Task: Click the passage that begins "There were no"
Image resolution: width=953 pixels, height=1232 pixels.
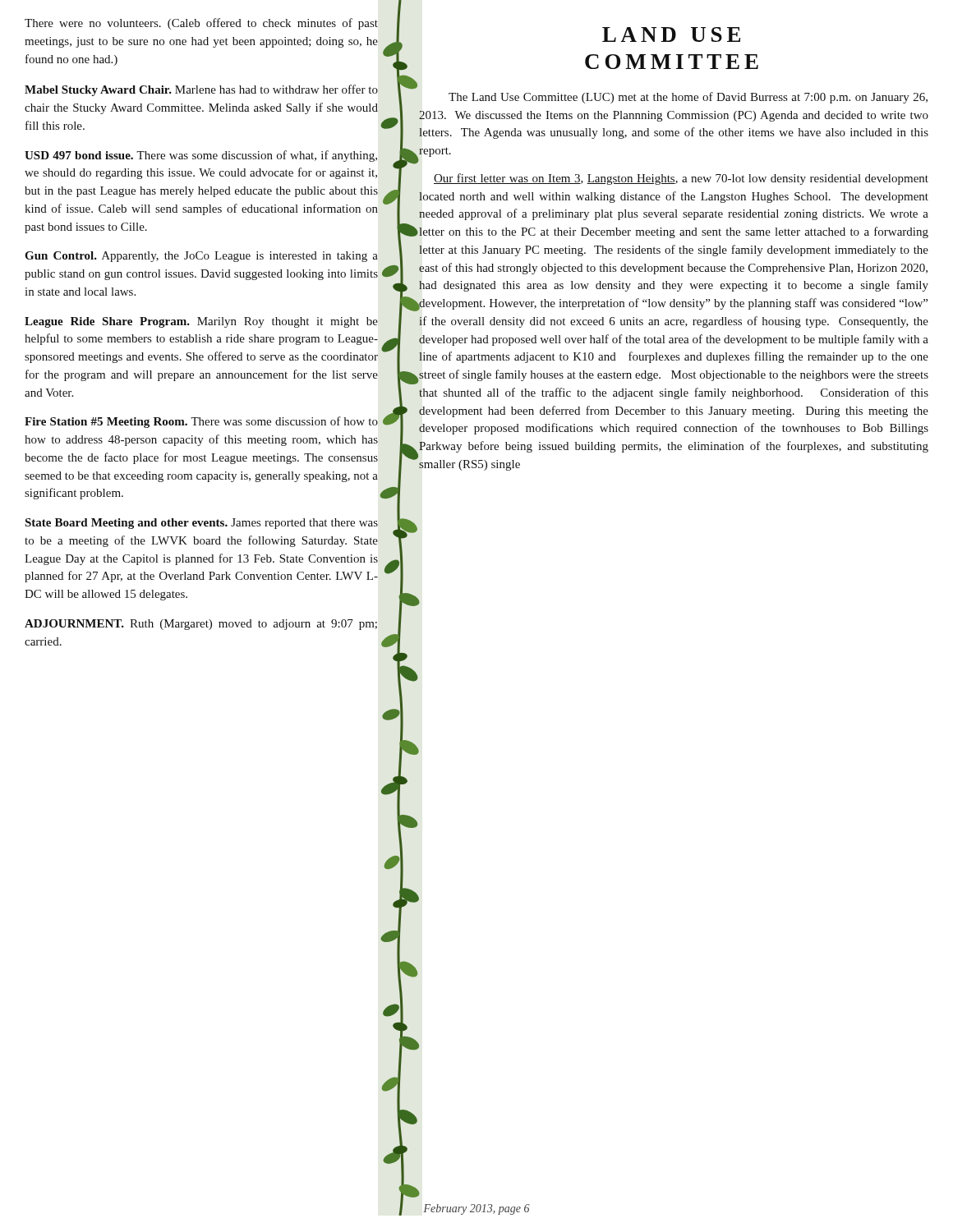Action: (x=201, y=42)
